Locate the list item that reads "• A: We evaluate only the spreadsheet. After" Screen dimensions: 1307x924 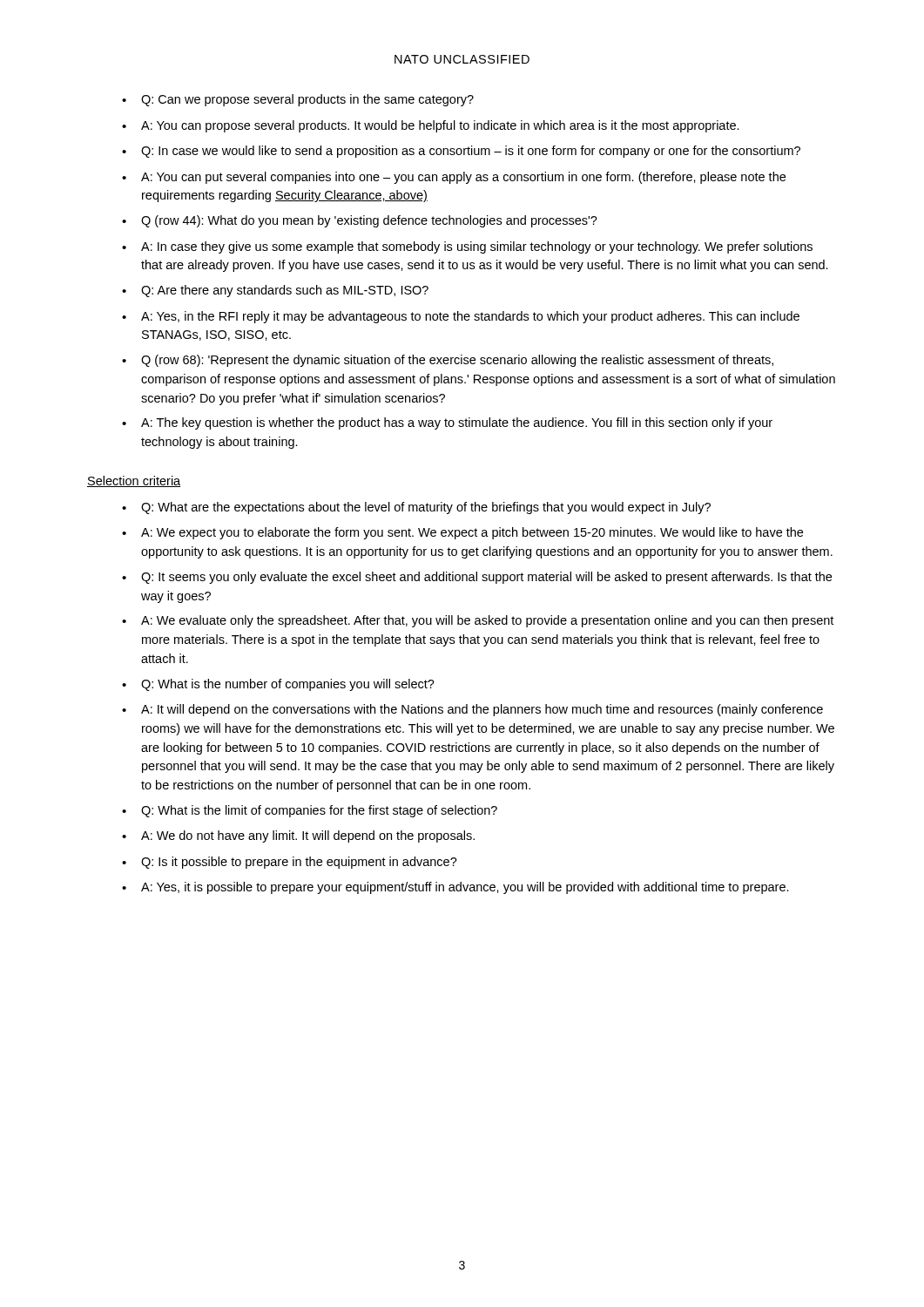[479, 640]
